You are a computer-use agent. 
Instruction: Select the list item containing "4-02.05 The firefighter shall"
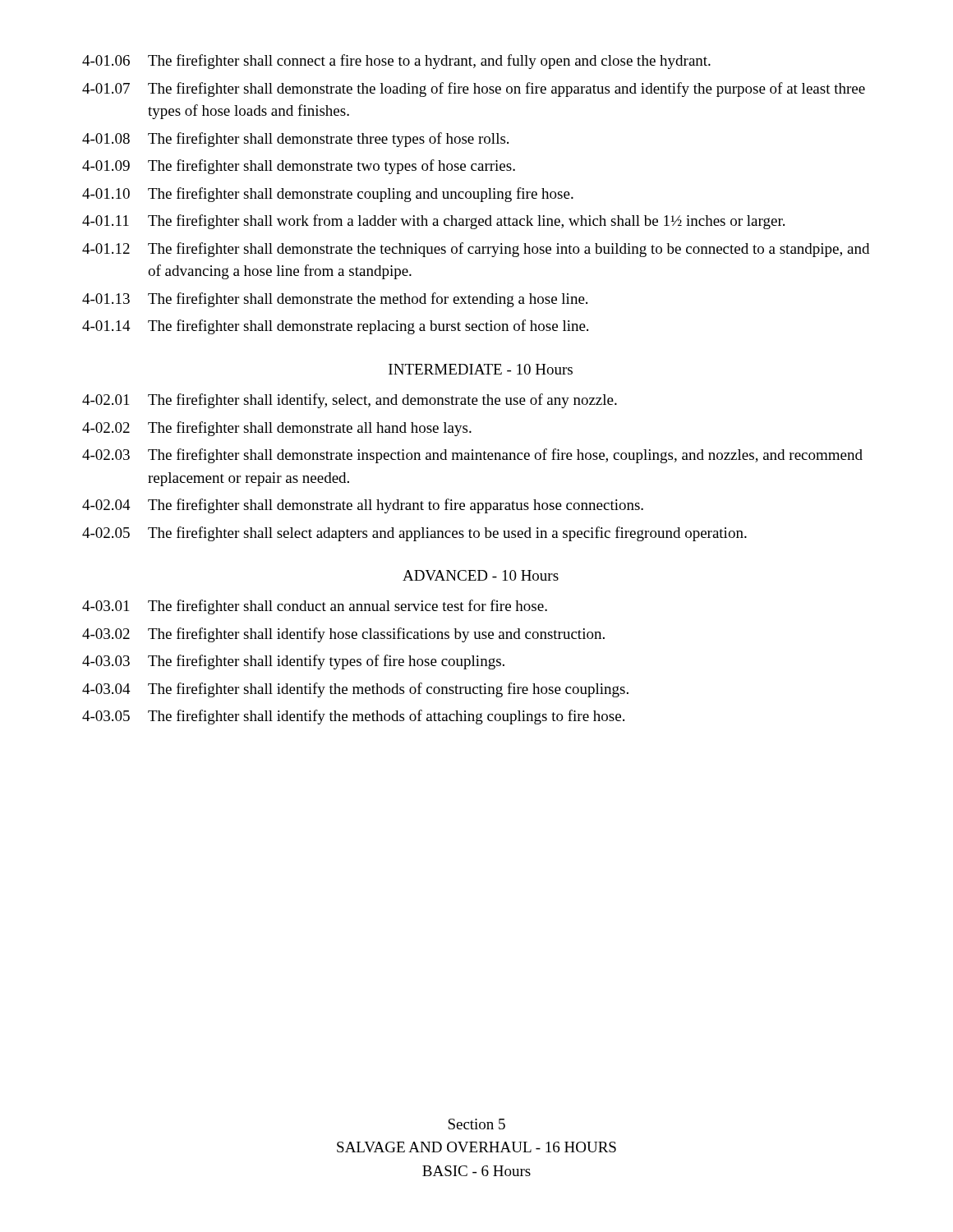(481, 533)
